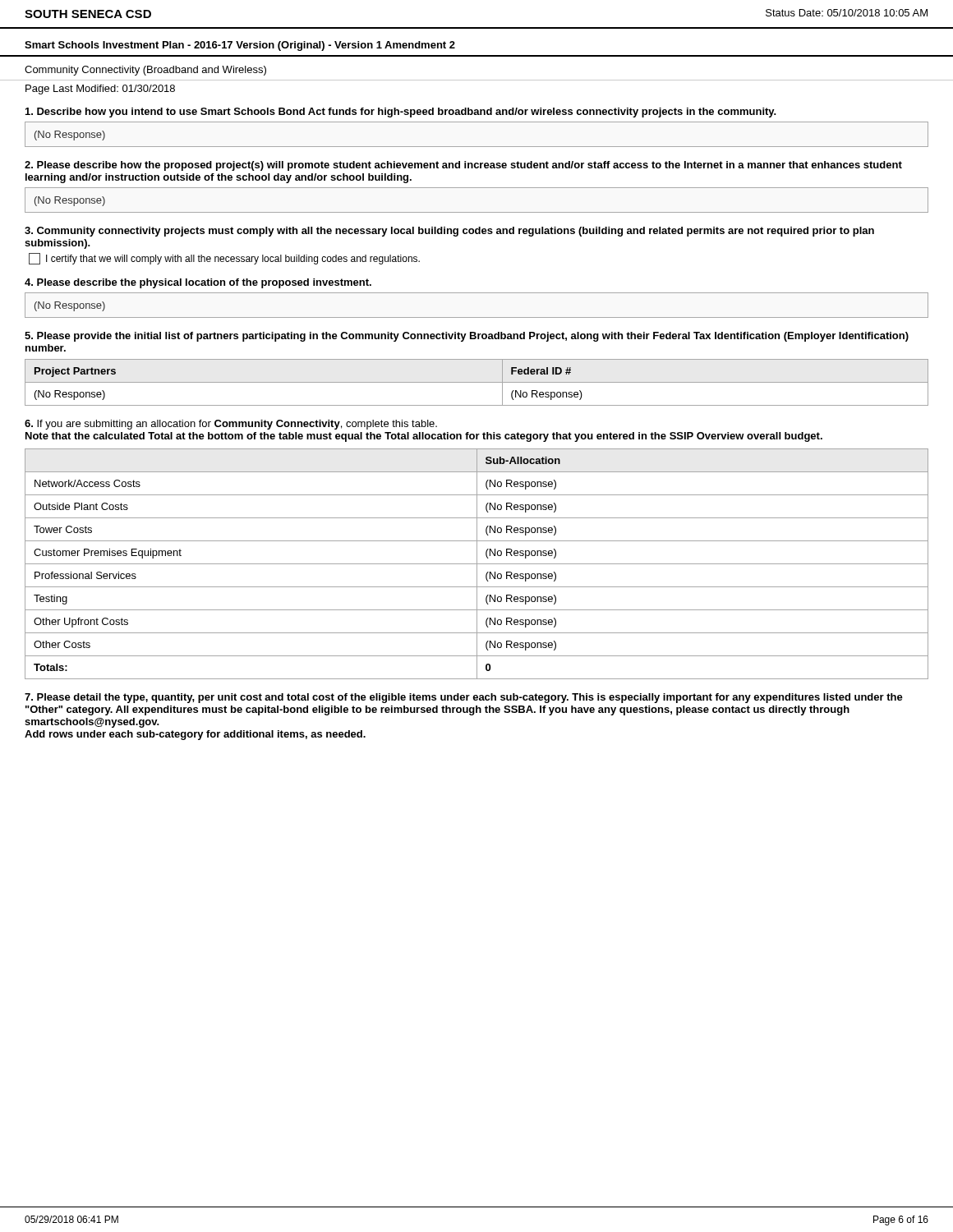
Task: Select the table that reads "Outside Plant Costs"
Action: [476, 564]
